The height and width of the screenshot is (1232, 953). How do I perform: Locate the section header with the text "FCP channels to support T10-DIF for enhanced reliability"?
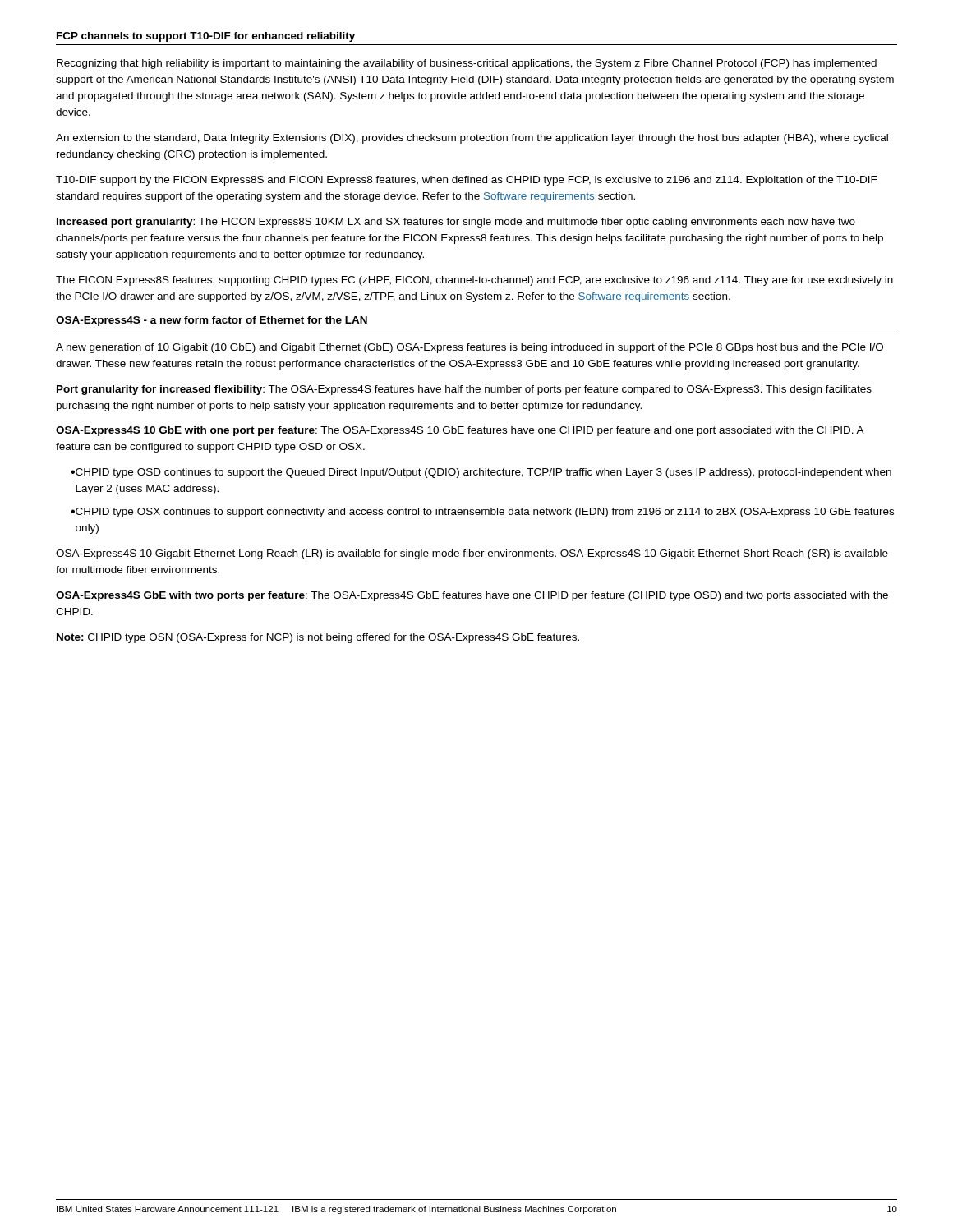point(206,36)
